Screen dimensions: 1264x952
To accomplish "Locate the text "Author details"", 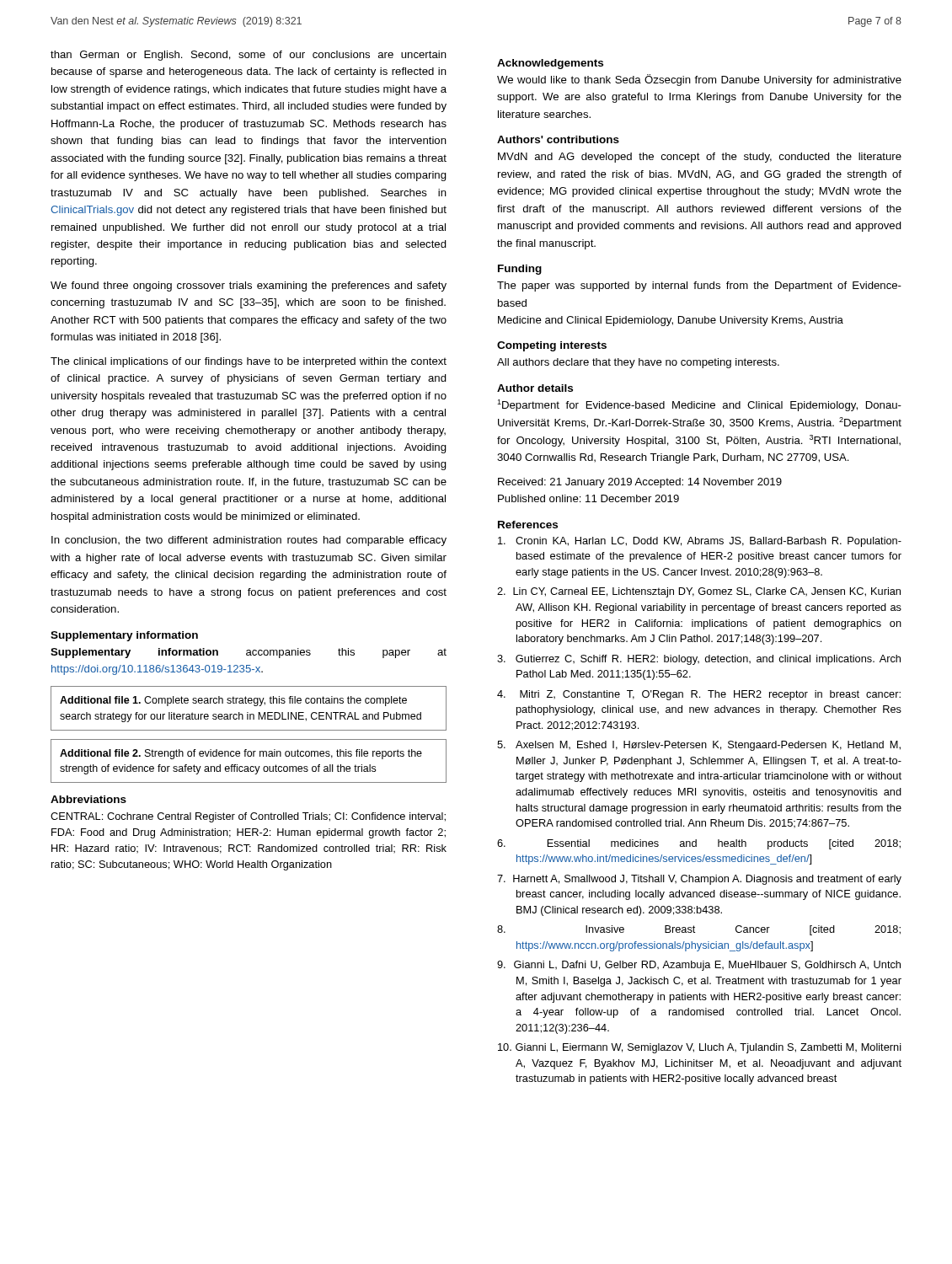I will point(535,388).
